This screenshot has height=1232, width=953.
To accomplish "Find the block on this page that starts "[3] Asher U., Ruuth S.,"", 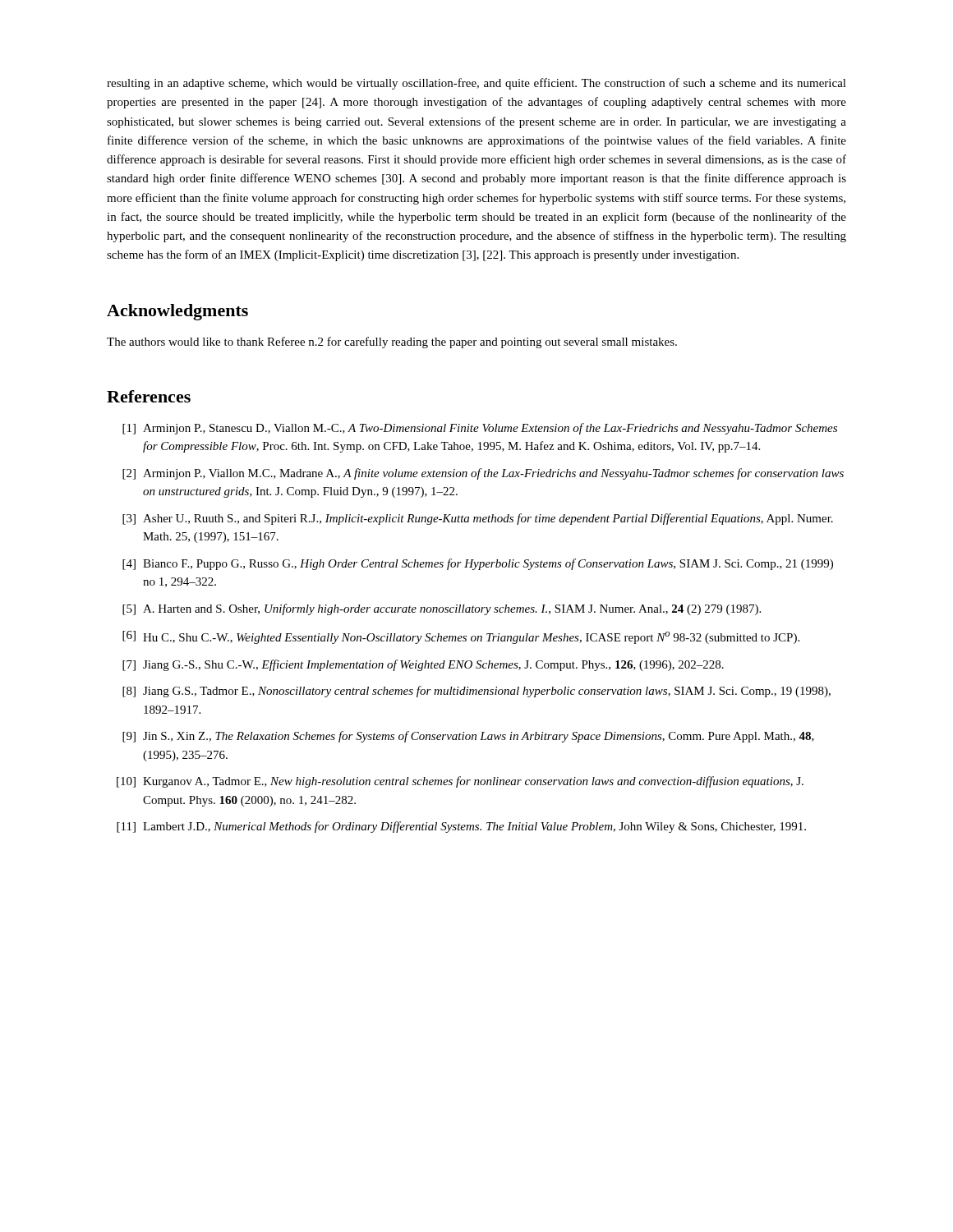I will point(476,528).
